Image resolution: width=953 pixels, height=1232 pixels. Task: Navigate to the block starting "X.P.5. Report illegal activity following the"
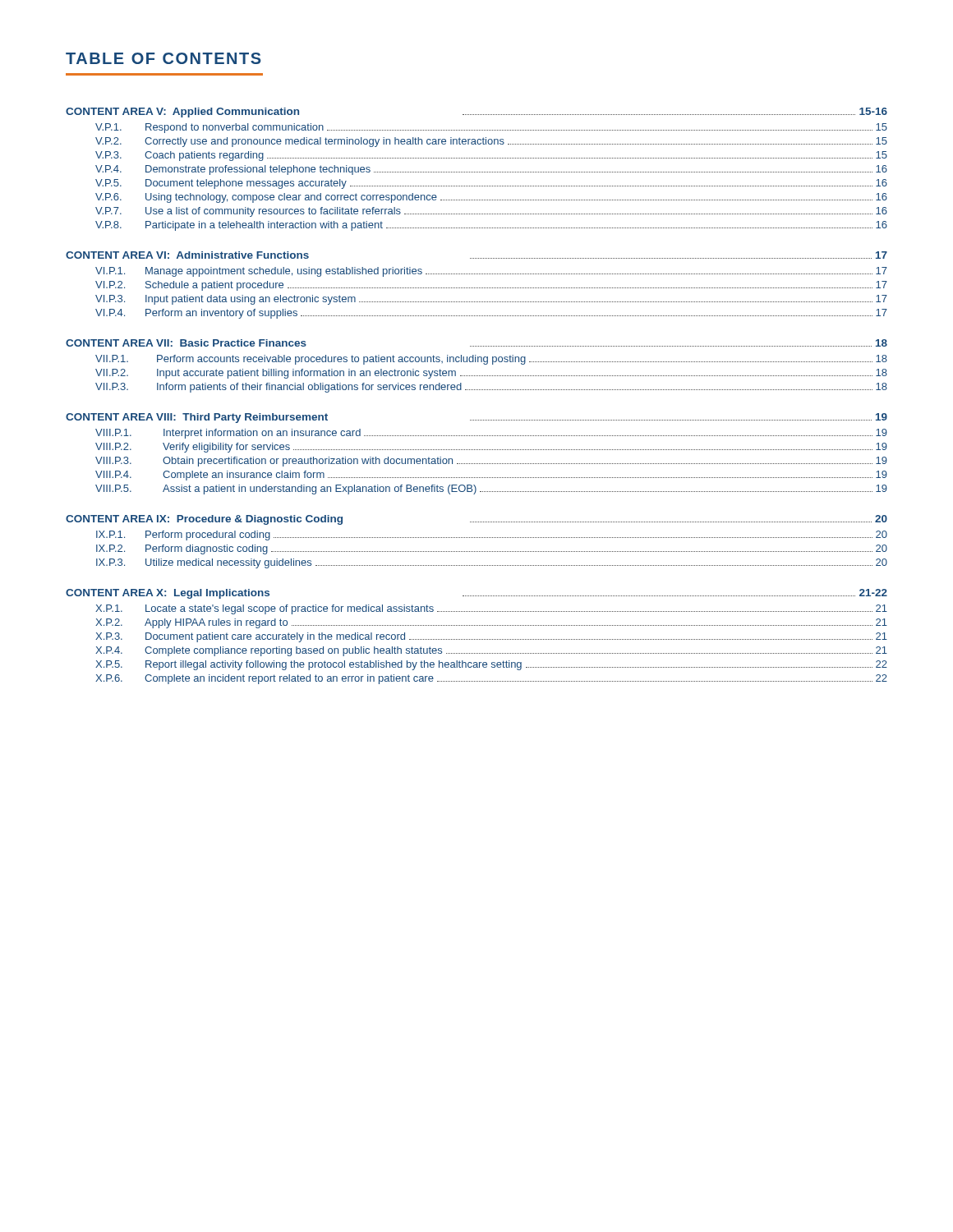(x=491, y=664)
